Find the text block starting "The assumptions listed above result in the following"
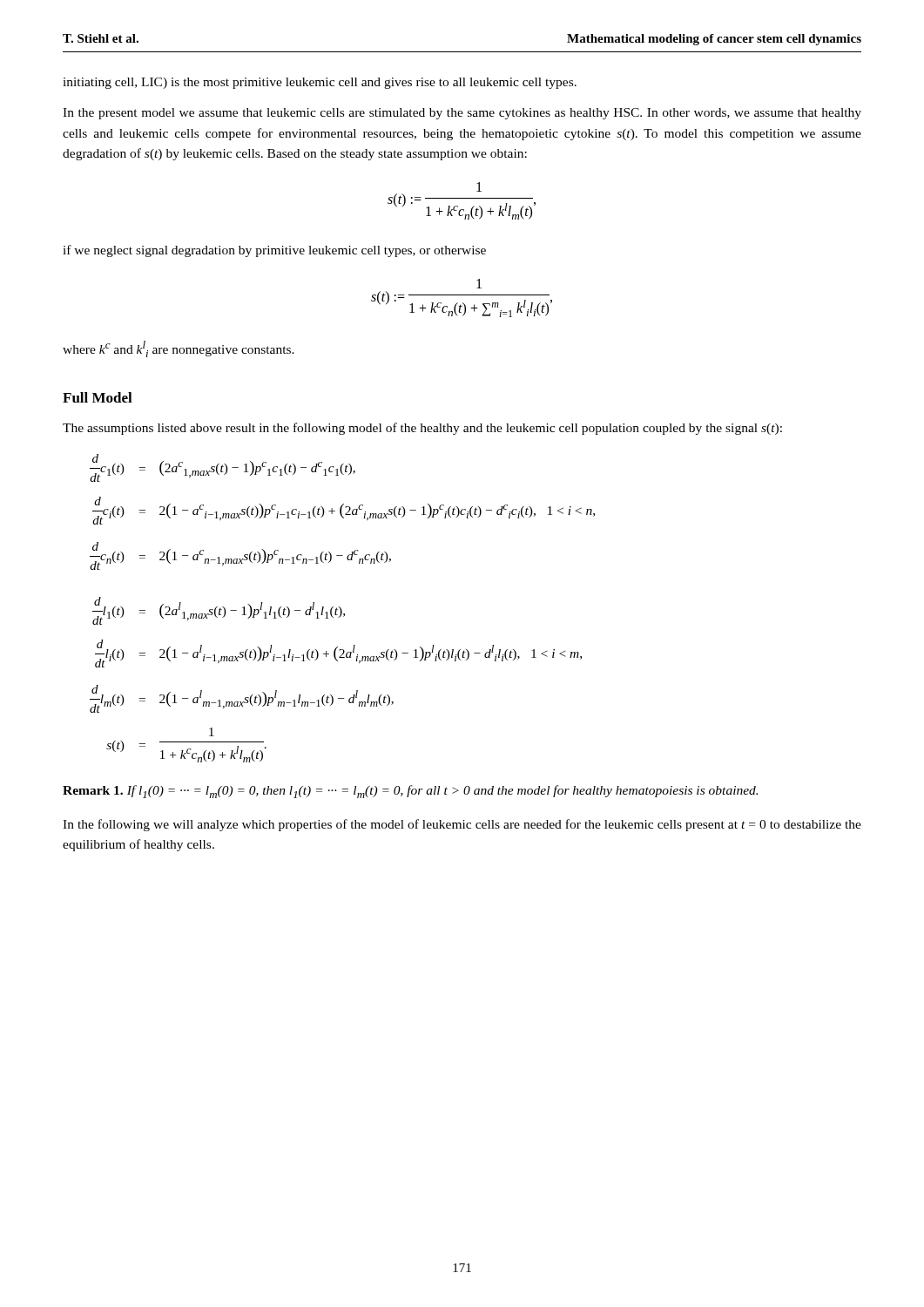 coord(423,428)
